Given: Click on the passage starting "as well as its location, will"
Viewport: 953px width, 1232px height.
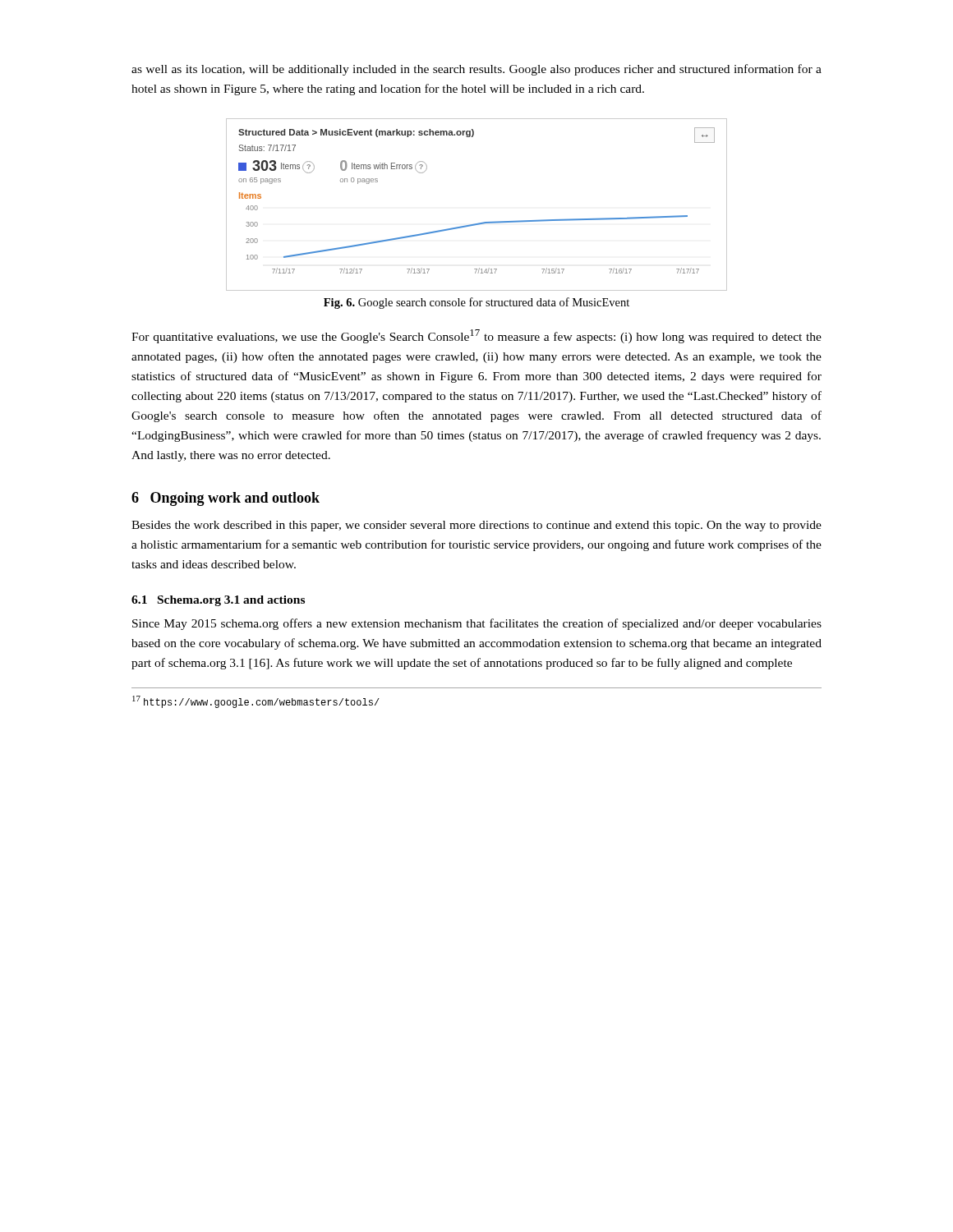Looking at the screenshot, I should 476,78.
